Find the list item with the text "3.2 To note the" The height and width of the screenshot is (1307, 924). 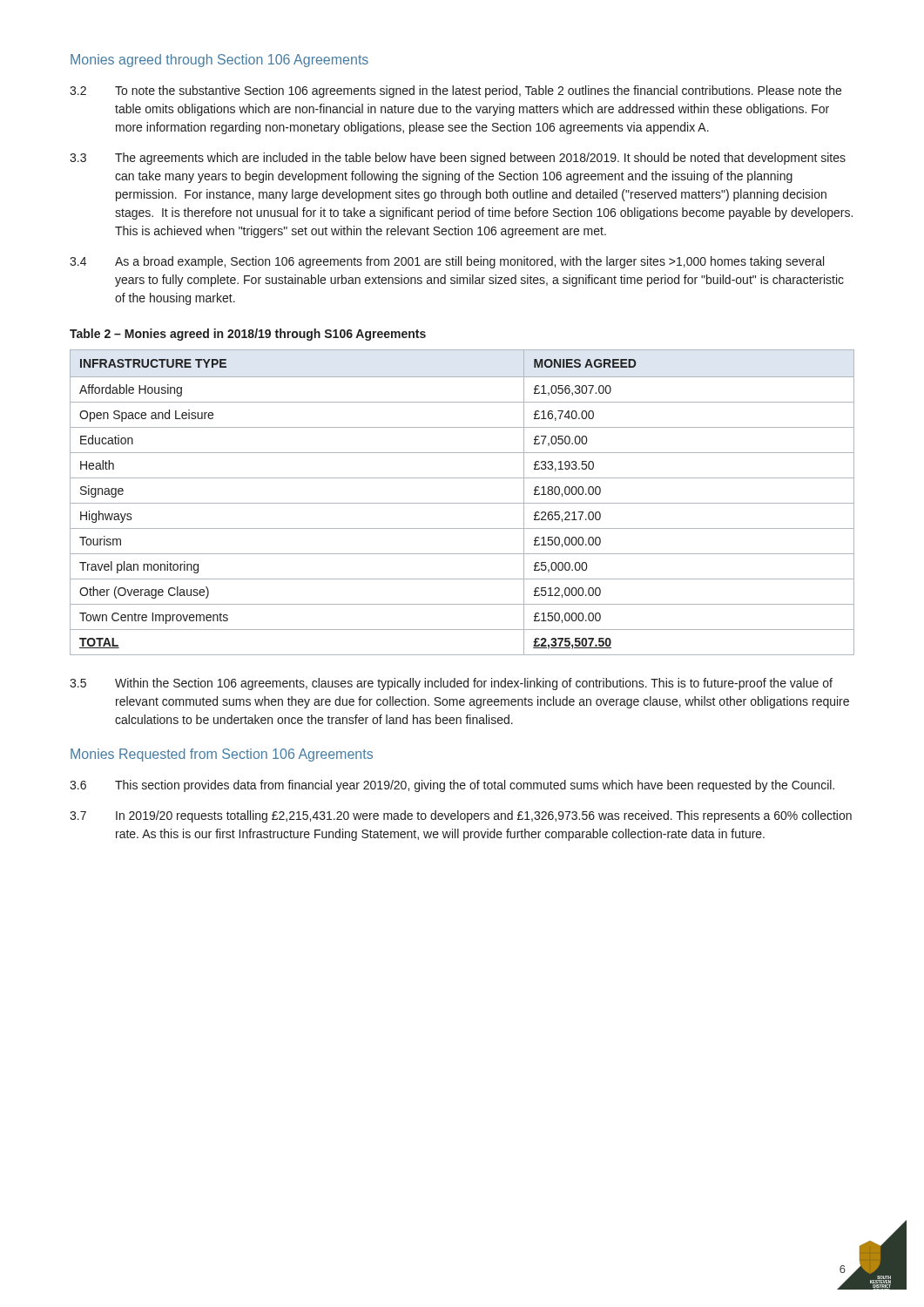(462, 109)
